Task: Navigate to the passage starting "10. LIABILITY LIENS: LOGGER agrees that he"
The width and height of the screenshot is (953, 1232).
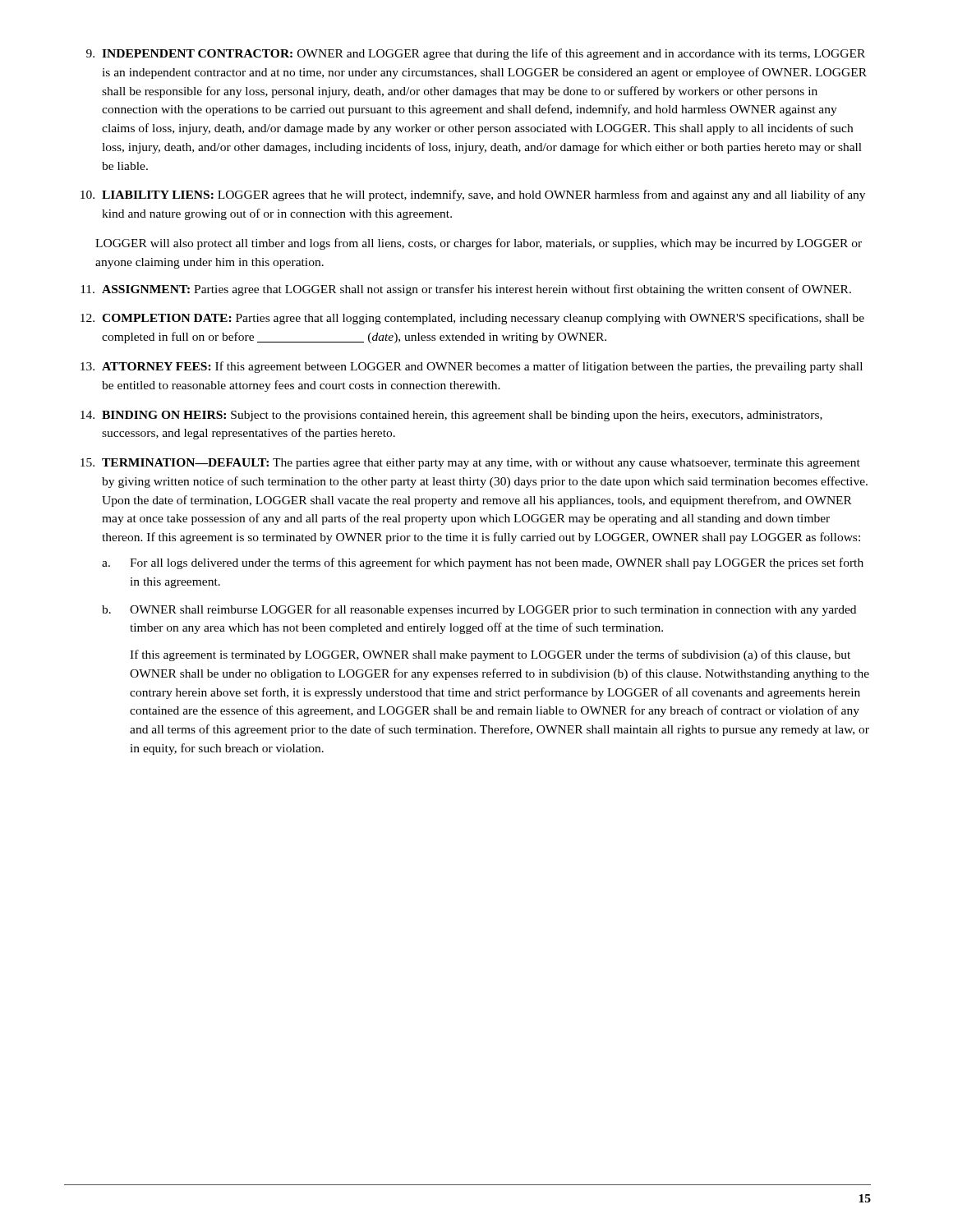Action: [467, 205]
